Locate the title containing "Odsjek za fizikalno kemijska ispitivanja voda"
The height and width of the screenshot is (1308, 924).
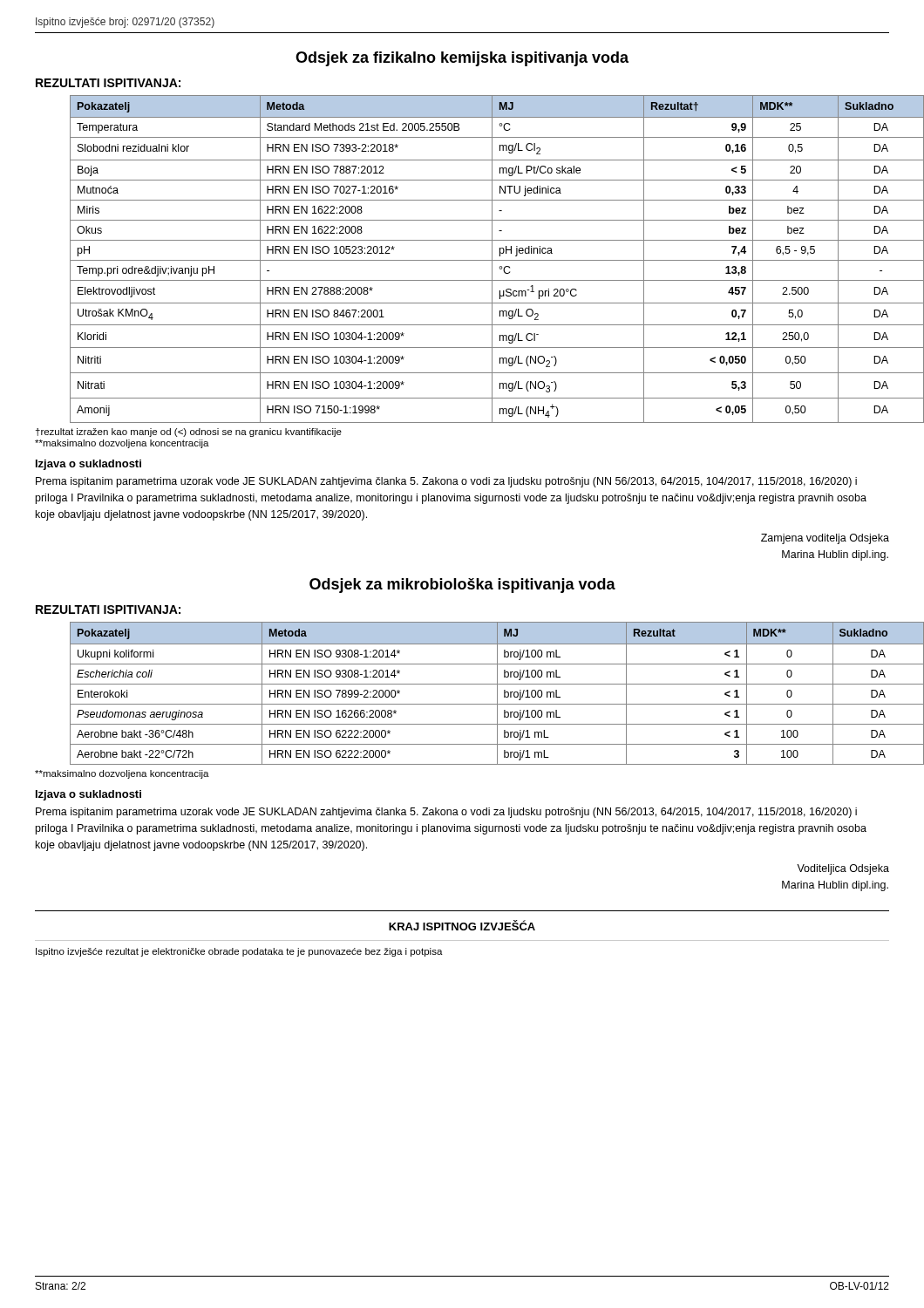pyautogui.click(x=462, y=58)
